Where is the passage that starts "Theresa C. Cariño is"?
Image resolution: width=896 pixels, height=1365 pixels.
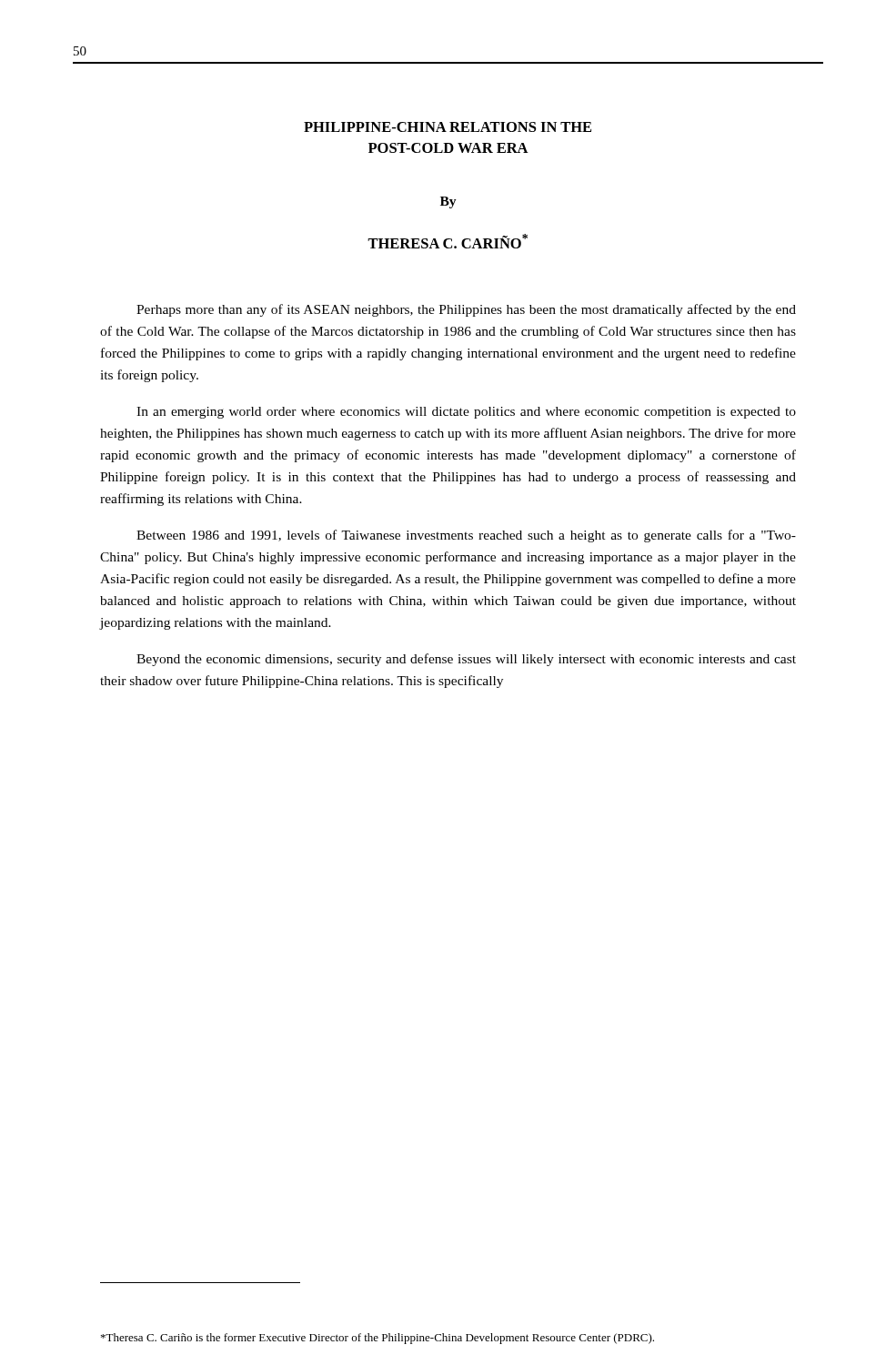point(378,1337)
